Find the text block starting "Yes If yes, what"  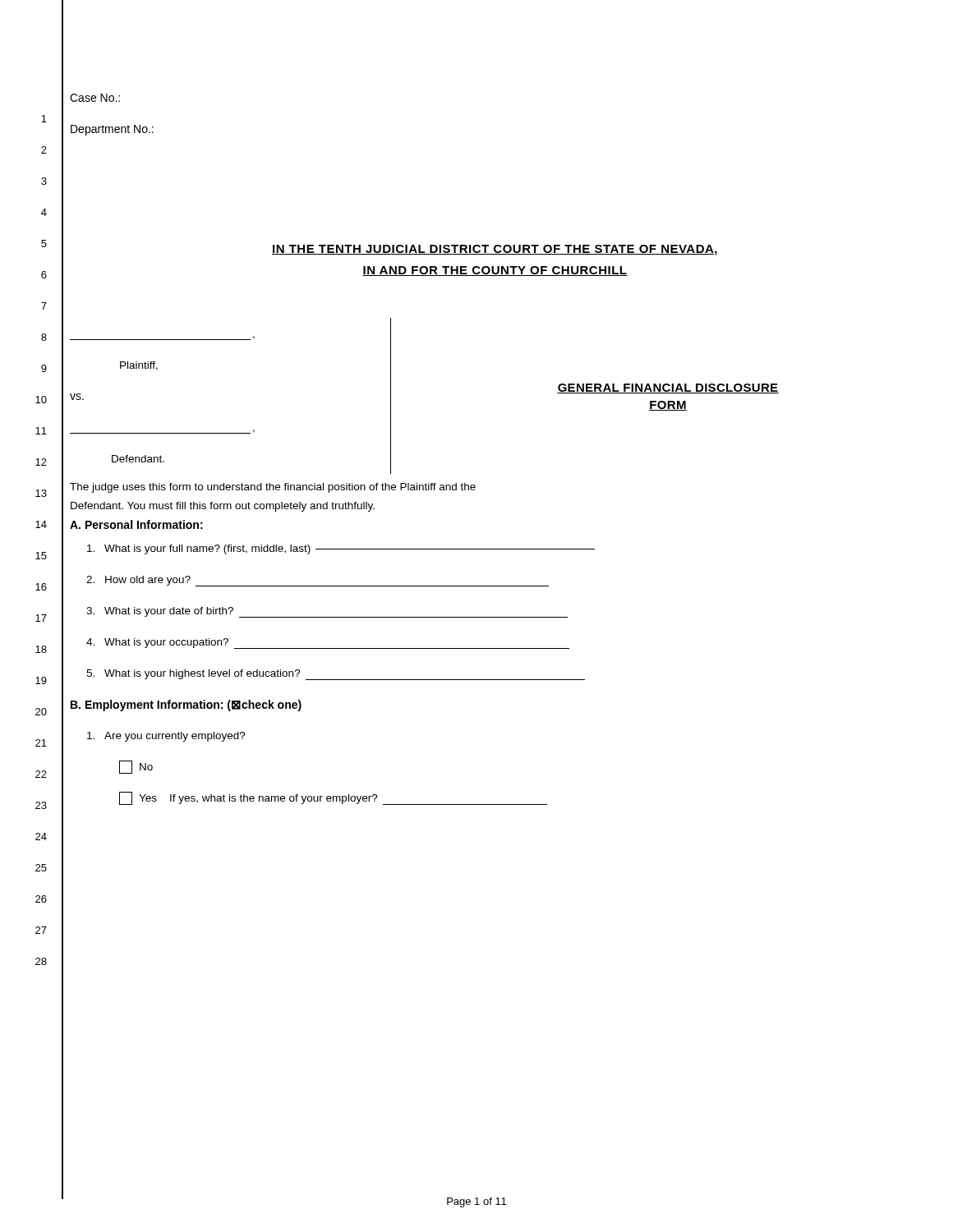coord(333,798)
